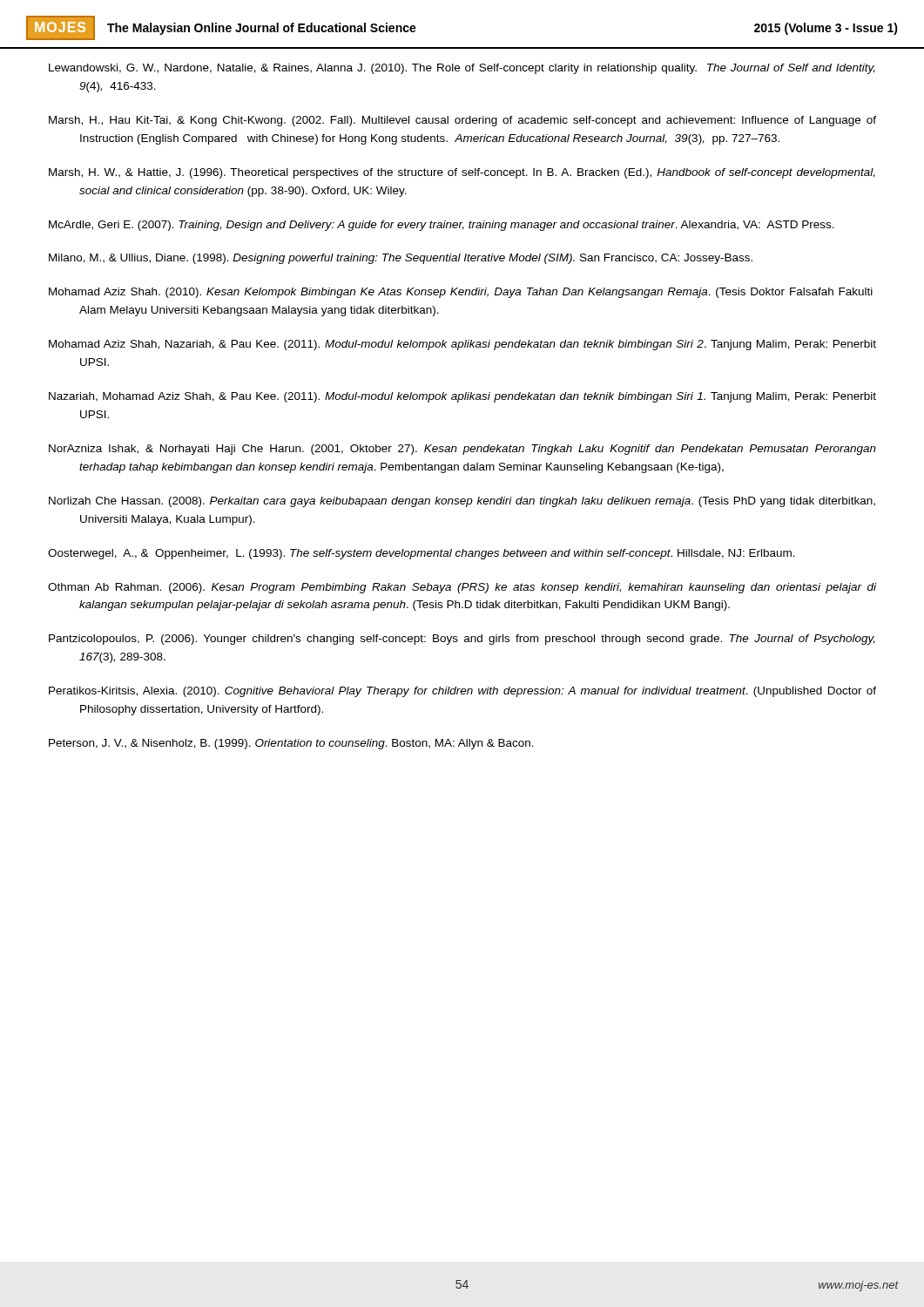This screenshot has width=924, height=1307.
Task: Find the list item that reads "Norlizah Che Hassan. (2008). Perkaitan"
Action: tap(462, 509)
